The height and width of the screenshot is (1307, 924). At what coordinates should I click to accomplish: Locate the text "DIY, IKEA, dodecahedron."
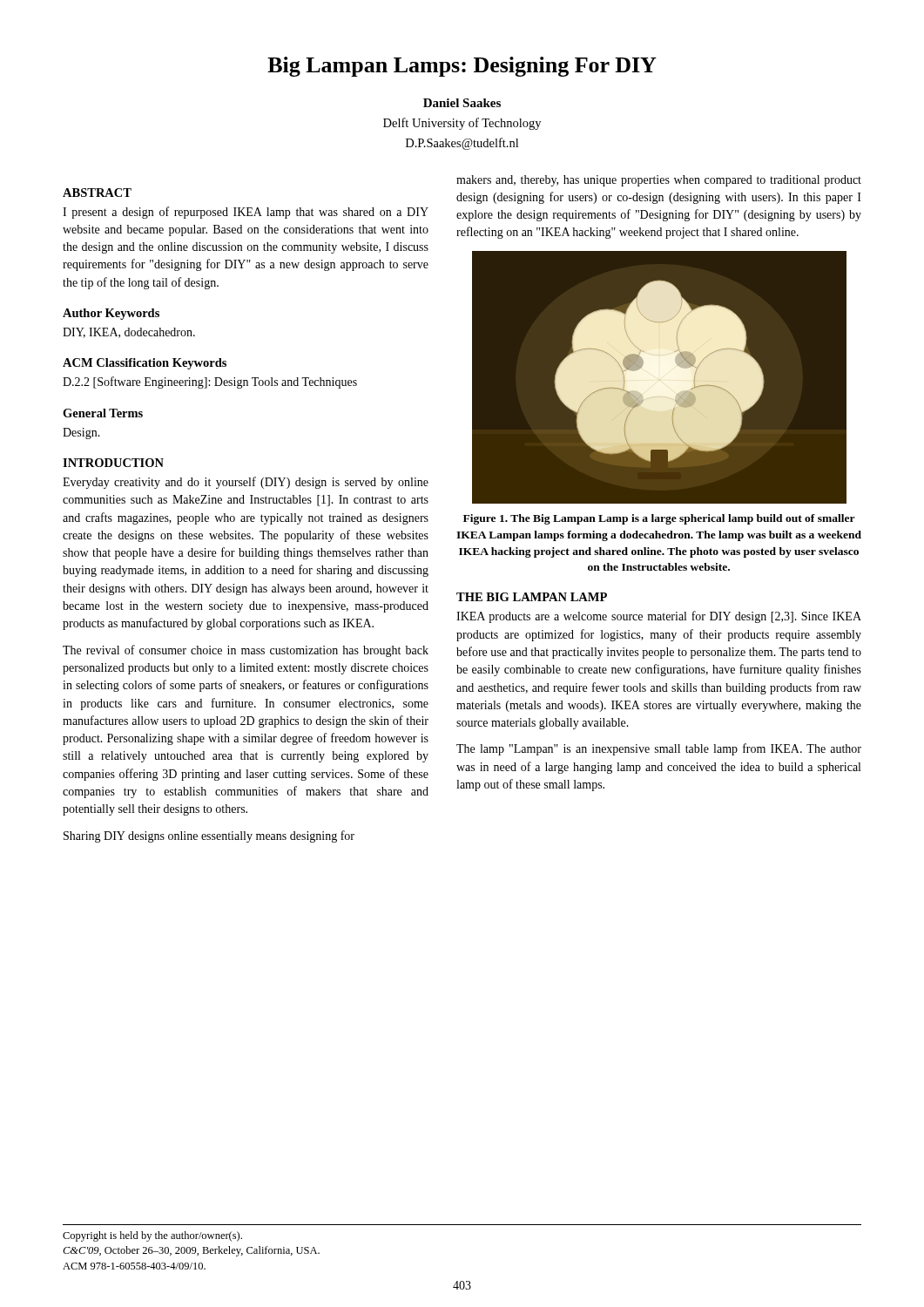tap(129, 333)
